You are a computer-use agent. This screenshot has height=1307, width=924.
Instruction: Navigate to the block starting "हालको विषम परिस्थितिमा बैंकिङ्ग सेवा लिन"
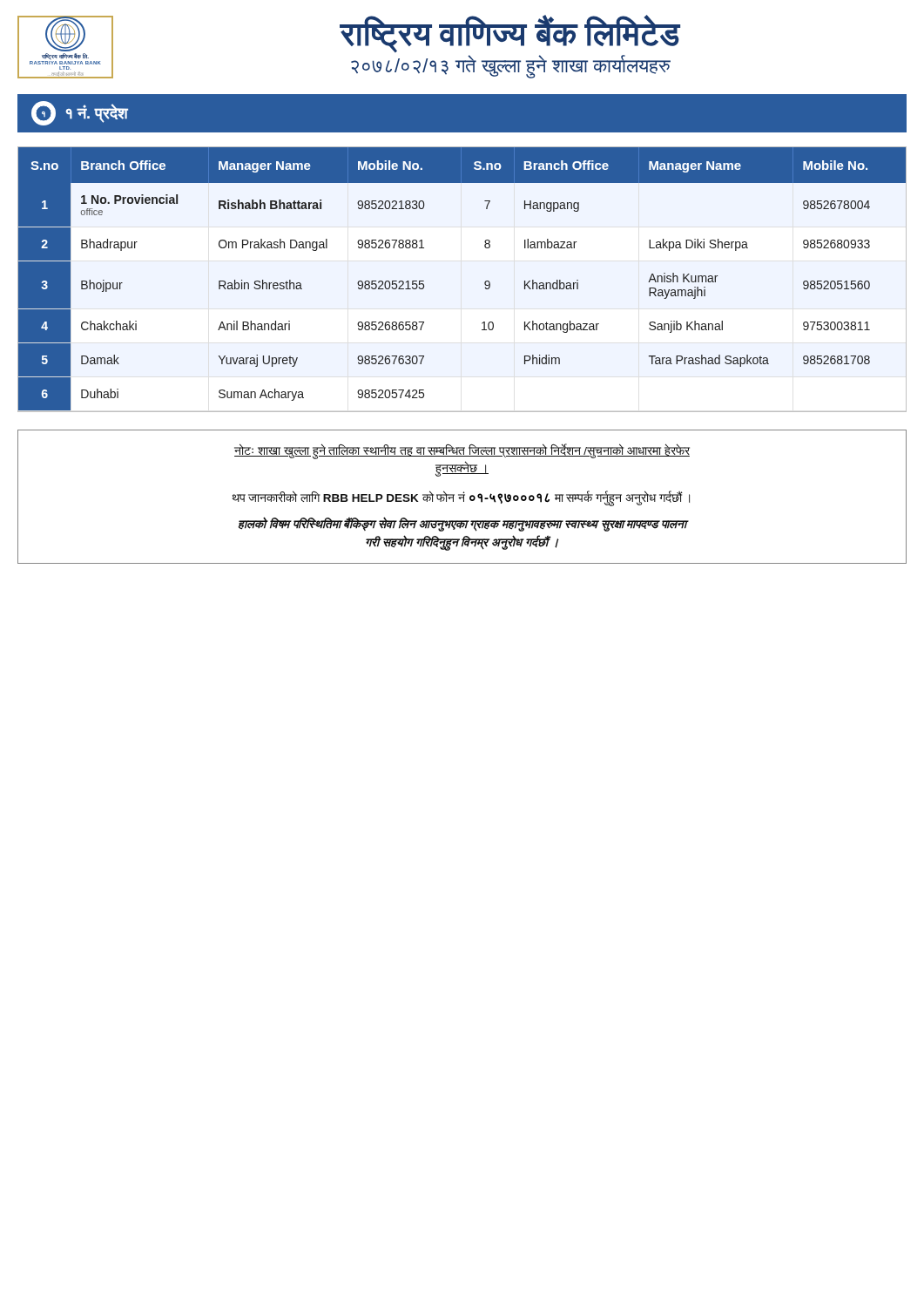462,533
